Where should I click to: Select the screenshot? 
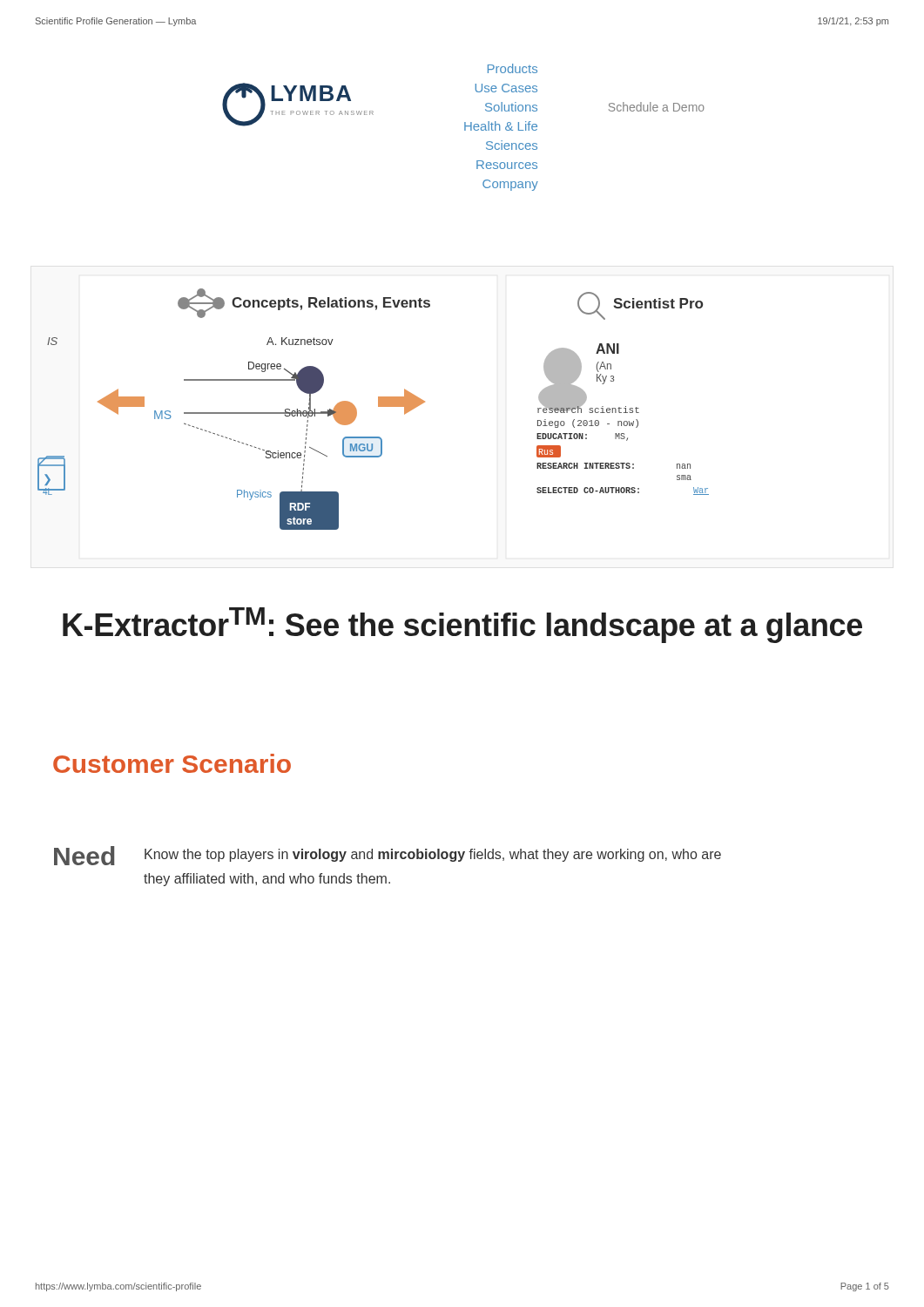click(462, 417)
